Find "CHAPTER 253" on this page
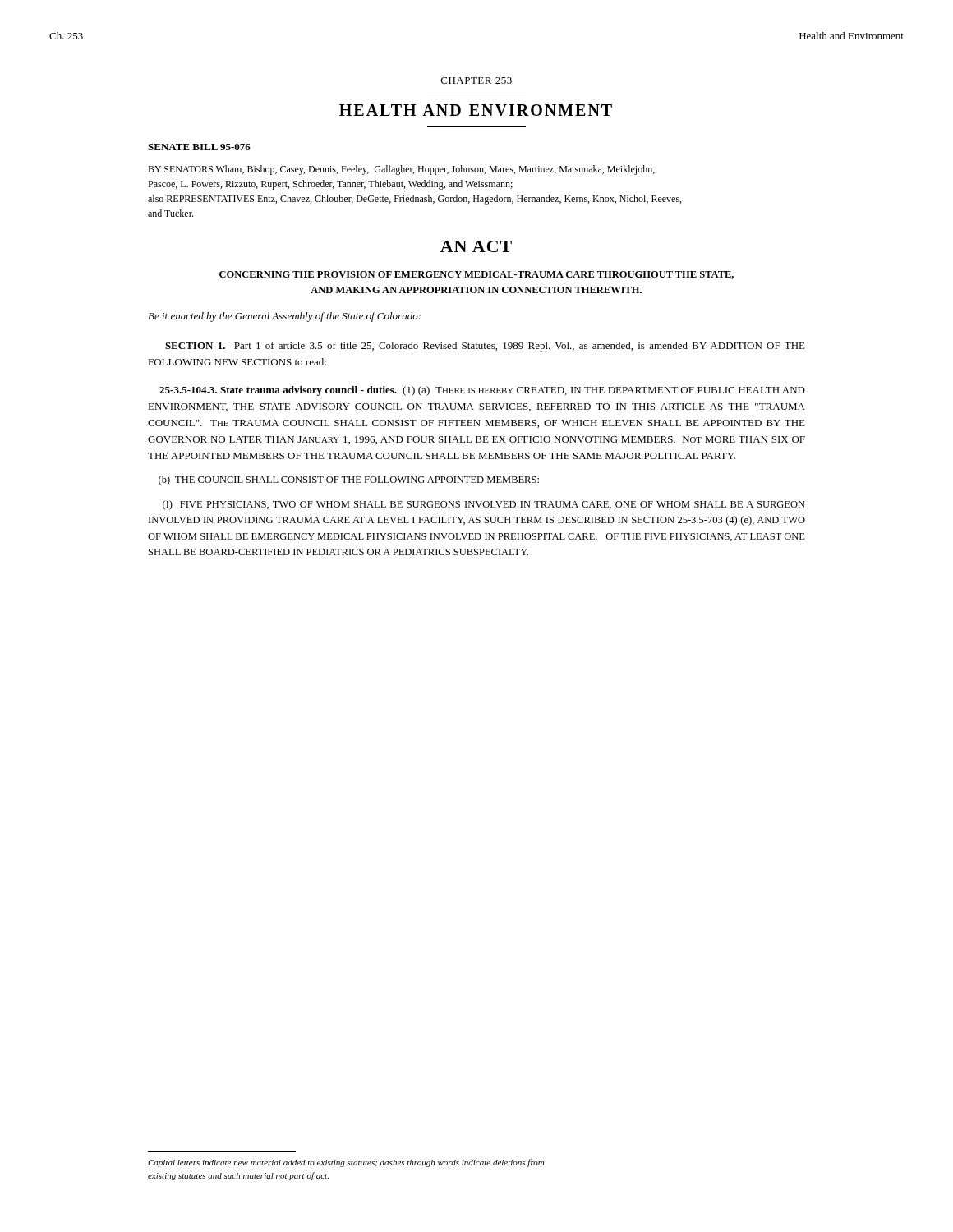This screenshot has height=1232, width=953. point(476,80)
